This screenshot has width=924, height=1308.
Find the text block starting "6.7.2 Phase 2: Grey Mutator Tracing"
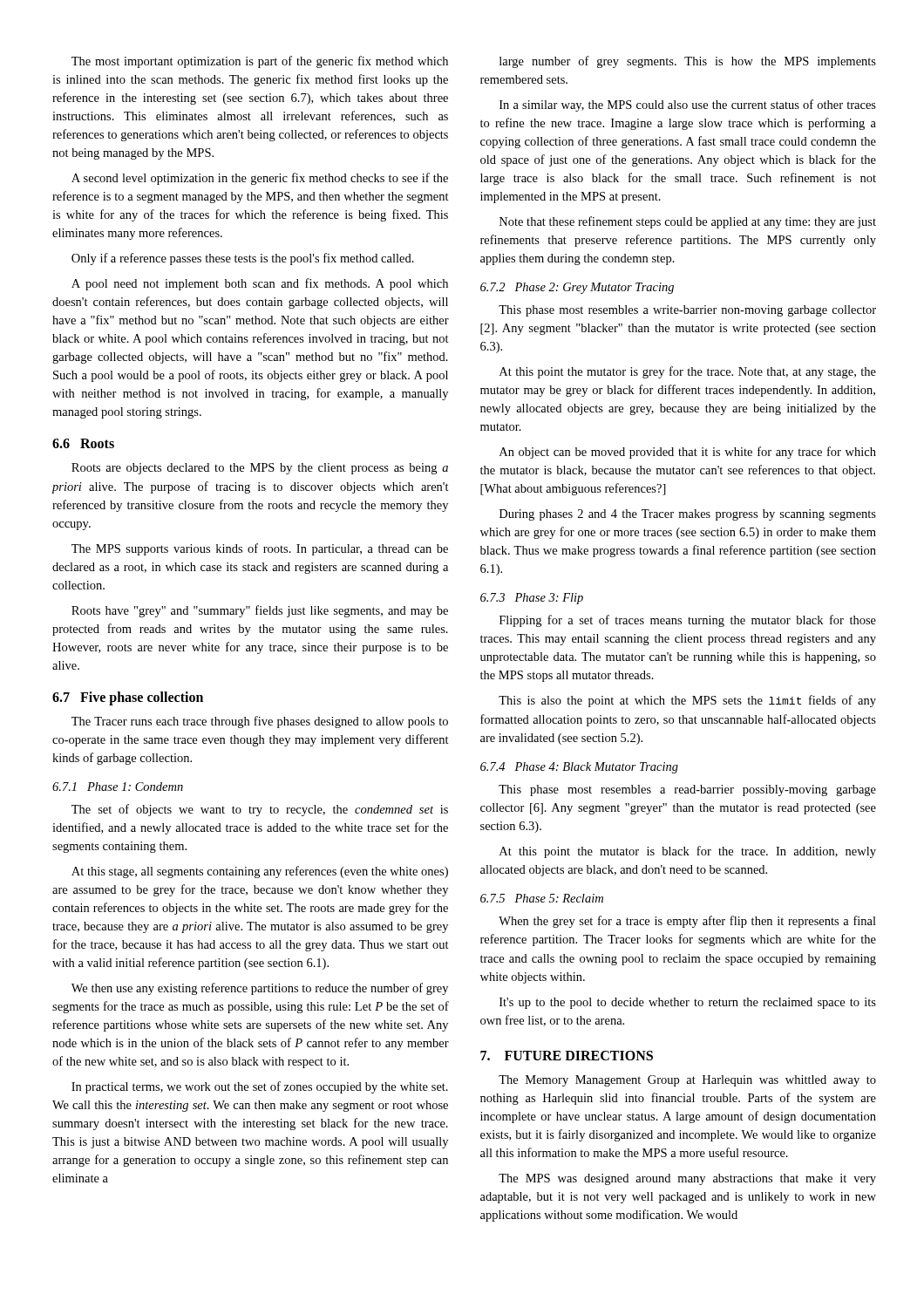pyautogui.click(x=678, y=287)
